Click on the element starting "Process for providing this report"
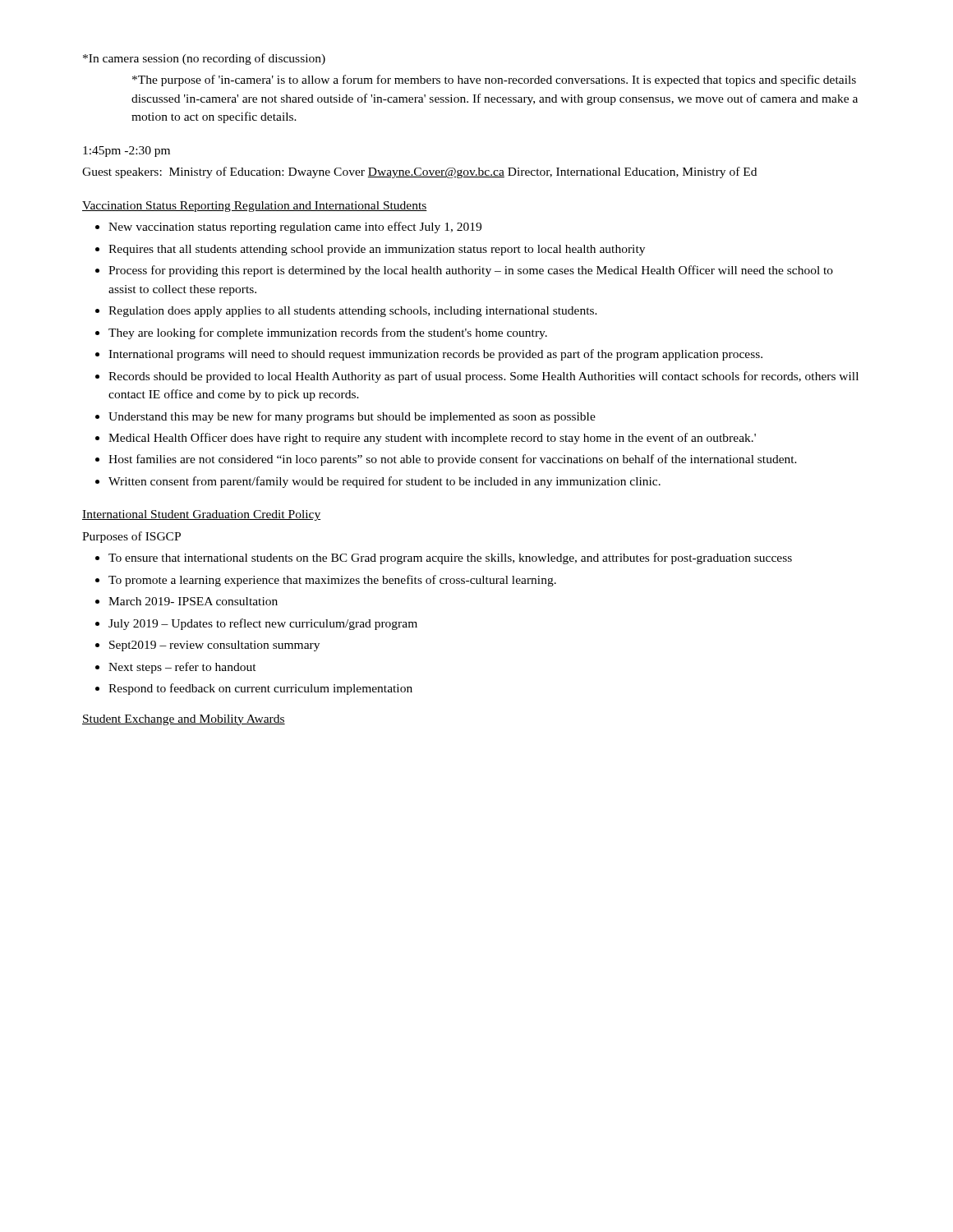The height and width of the screenshot is (1232, 953). pos(471,279)
